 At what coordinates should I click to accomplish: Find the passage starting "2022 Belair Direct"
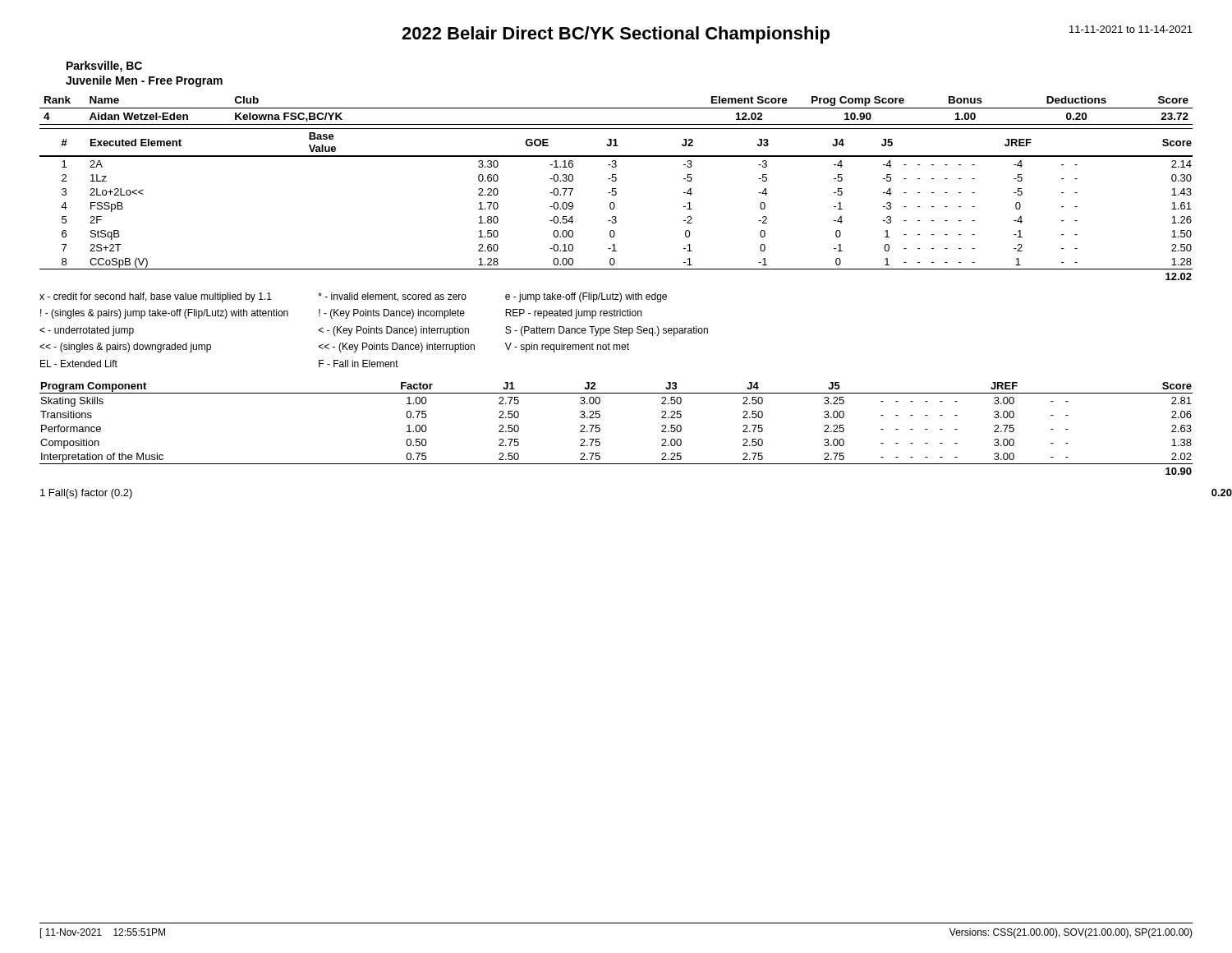point(616,33)
